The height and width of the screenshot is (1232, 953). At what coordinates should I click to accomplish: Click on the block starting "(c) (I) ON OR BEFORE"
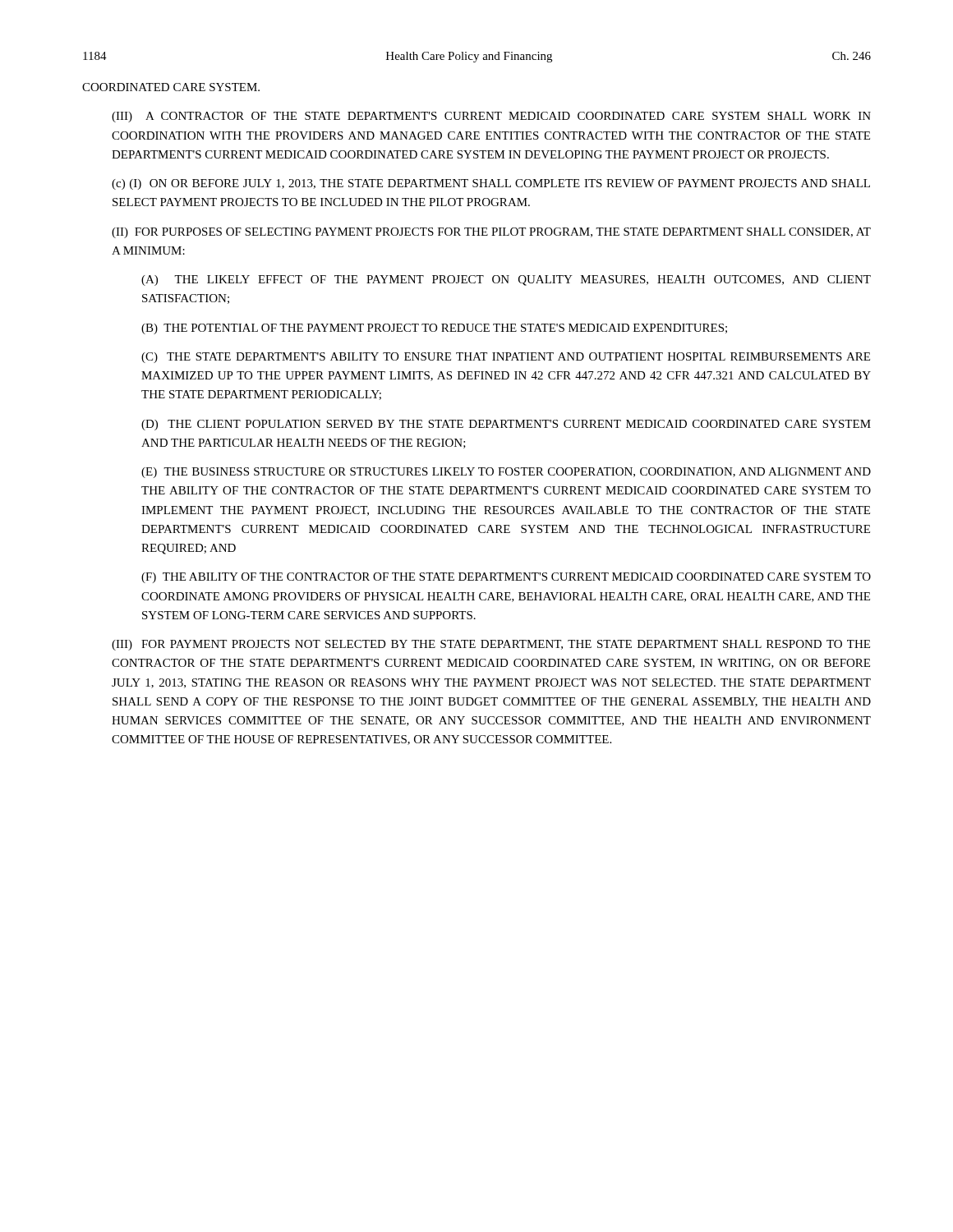(491, 193)
